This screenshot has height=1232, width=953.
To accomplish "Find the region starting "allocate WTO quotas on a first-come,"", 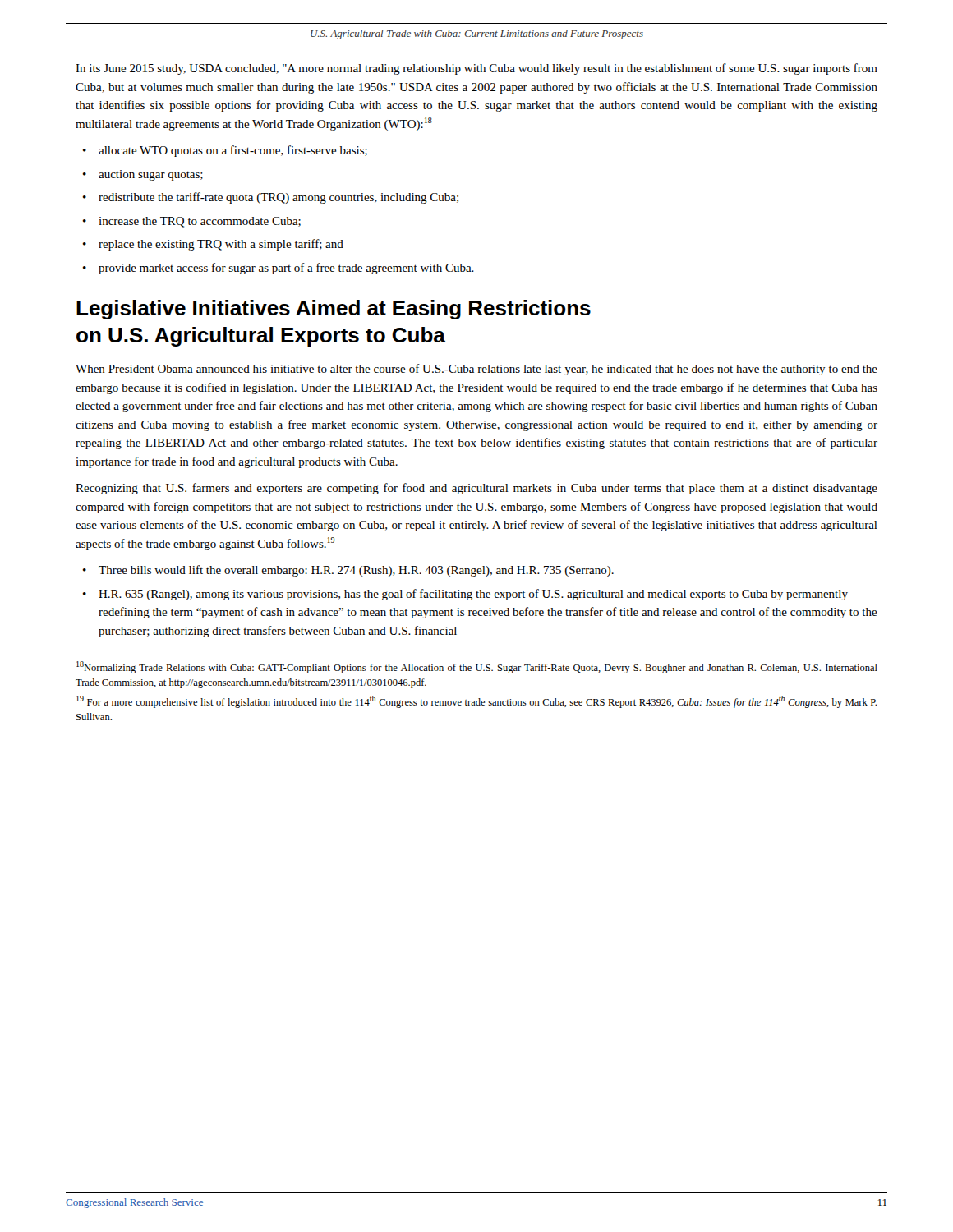I will [233, 150].
